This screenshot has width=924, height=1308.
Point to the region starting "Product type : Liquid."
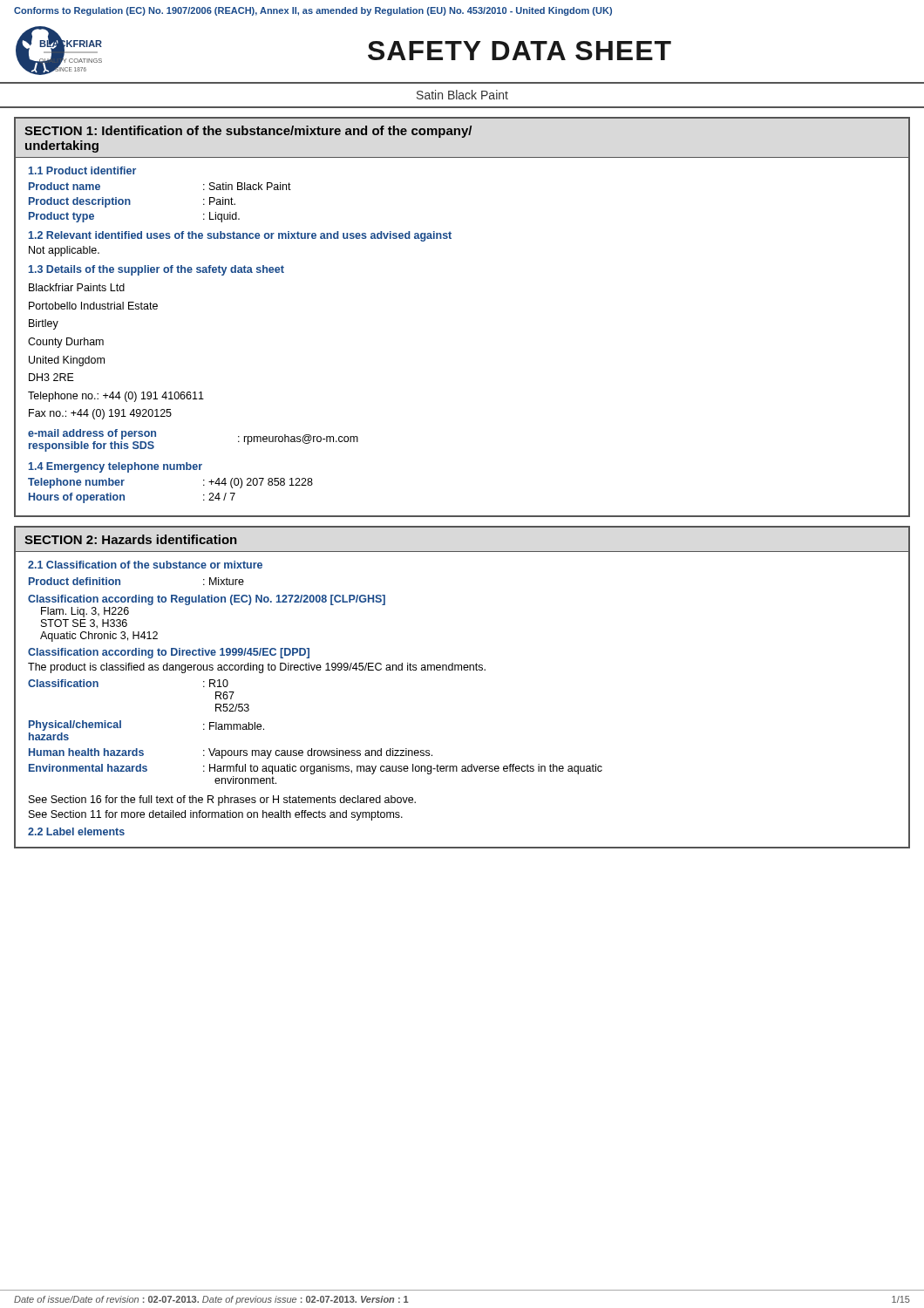pos(61,217)
